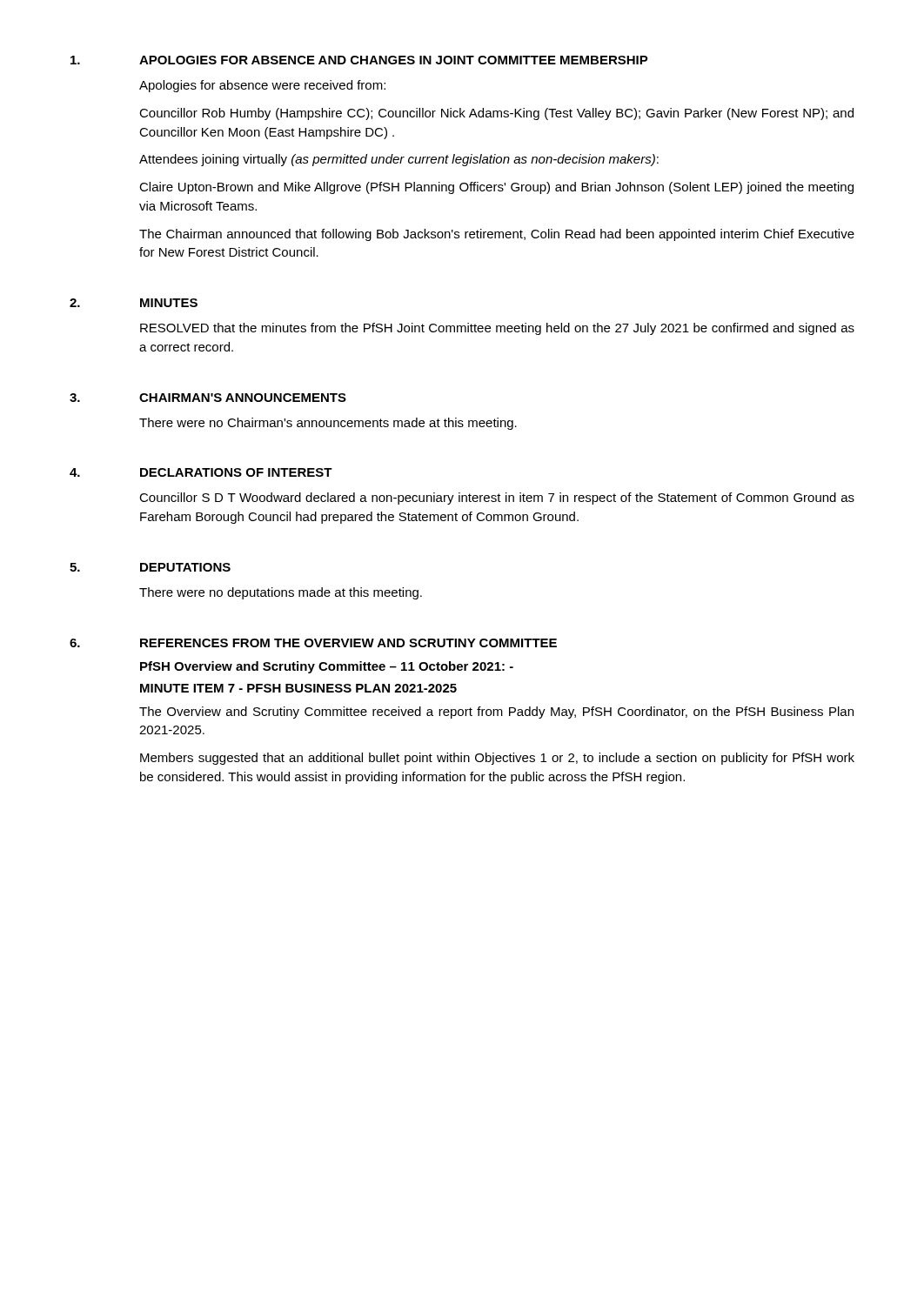Find the section header on this page that starts "MINUTE ITEM 7 -"
This screenshot has width=924, height=1305.
click(x=298, y=687)
